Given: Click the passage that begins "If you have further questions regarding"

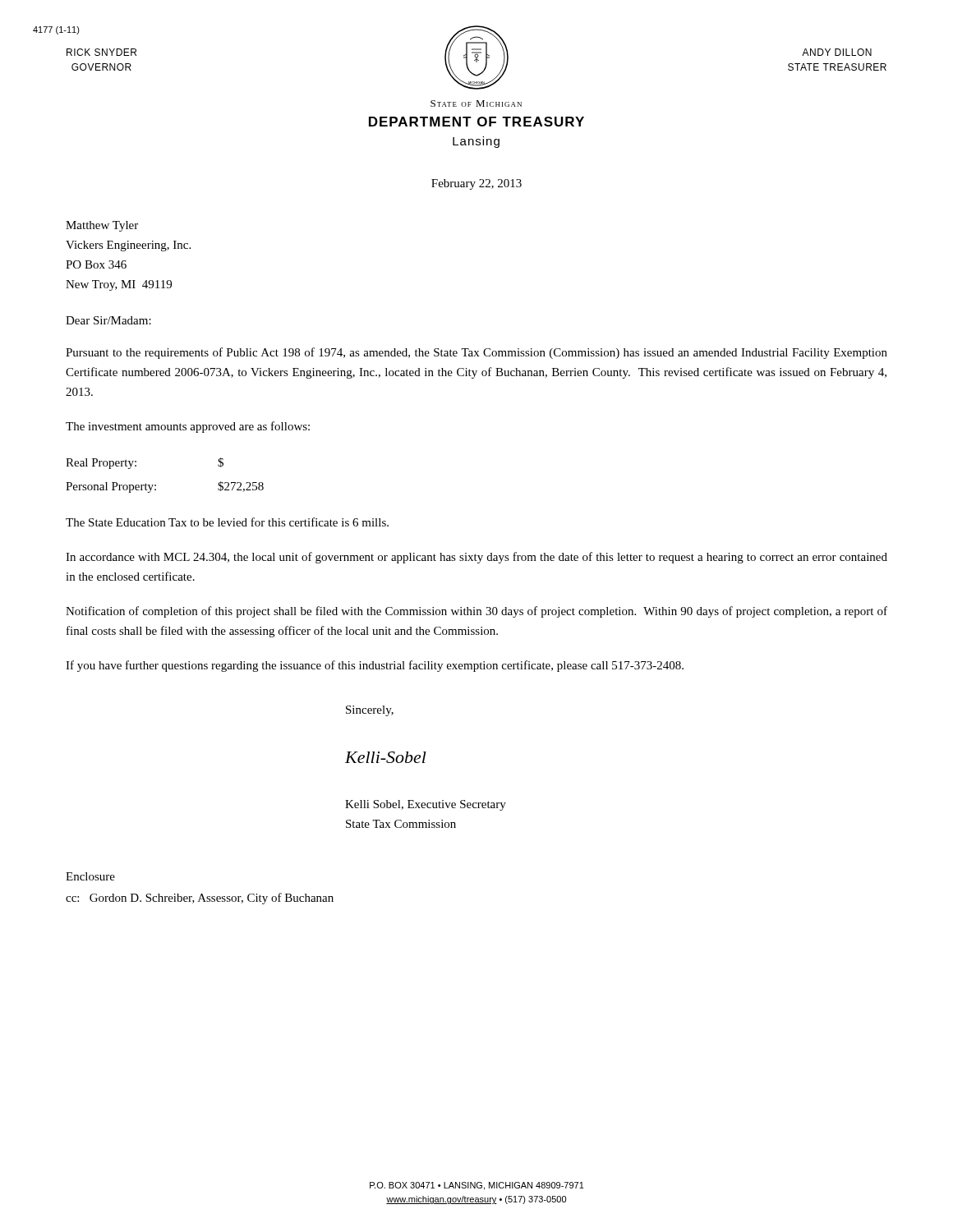Looking at the screenshot, I should coord(375,665).
